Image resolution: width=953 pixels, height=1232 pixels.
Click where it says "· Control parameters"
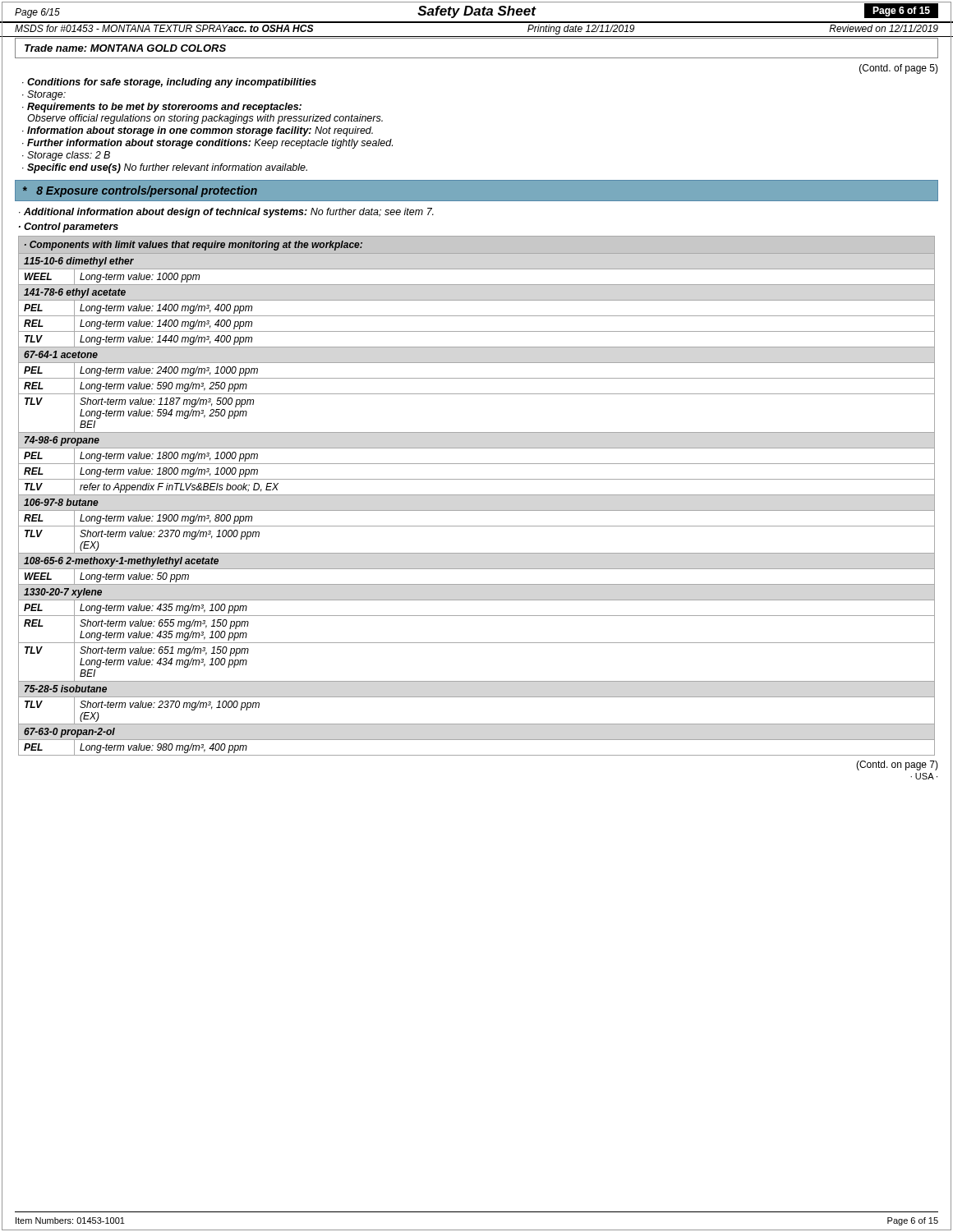point(68,227)
